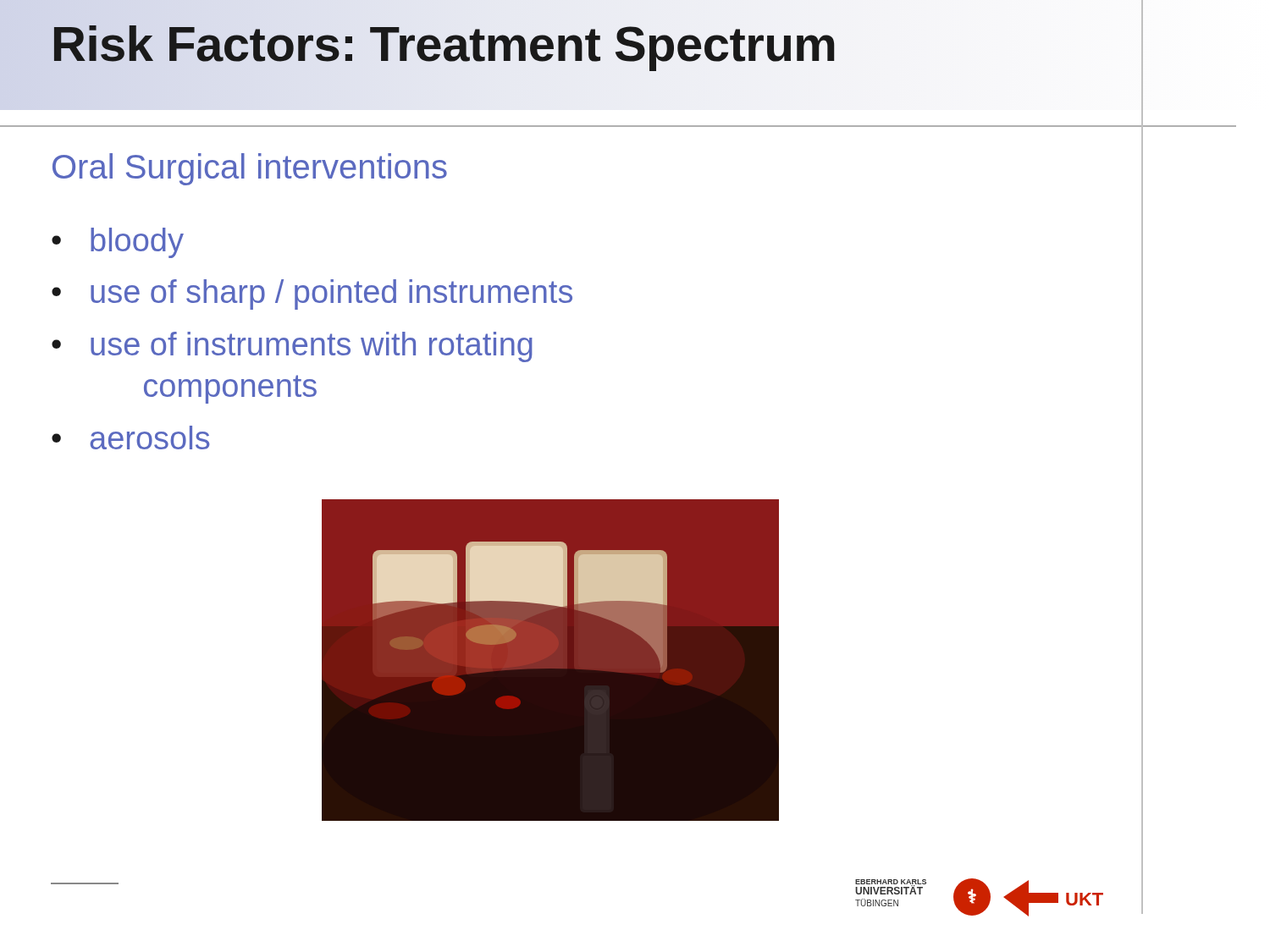Select the photo
This screenshot has width=1270, height=952.
click(x=550, y=660)
